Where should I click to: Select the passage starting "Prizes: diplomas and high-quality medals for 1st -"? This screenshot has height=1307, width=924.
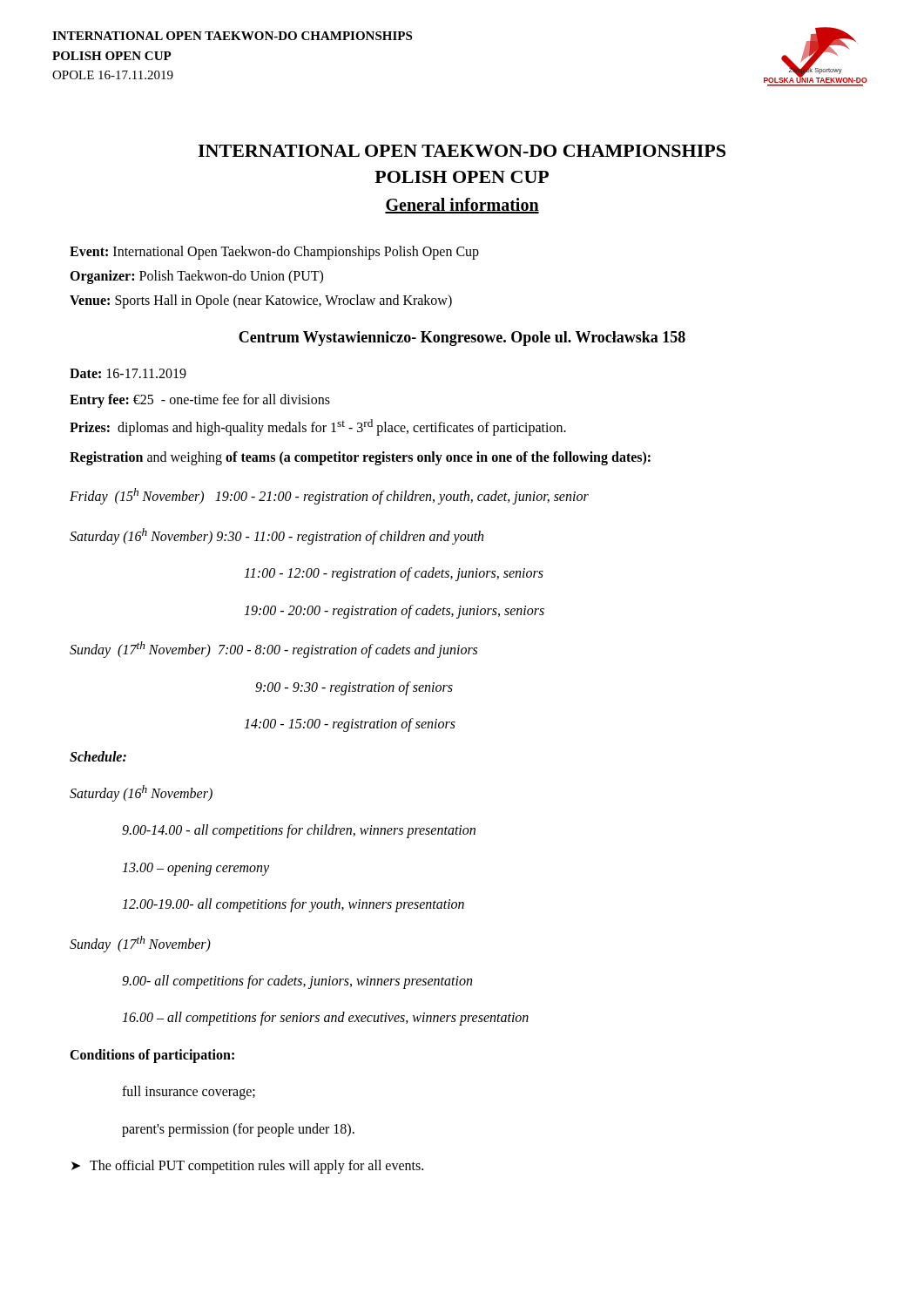point(462,427)
